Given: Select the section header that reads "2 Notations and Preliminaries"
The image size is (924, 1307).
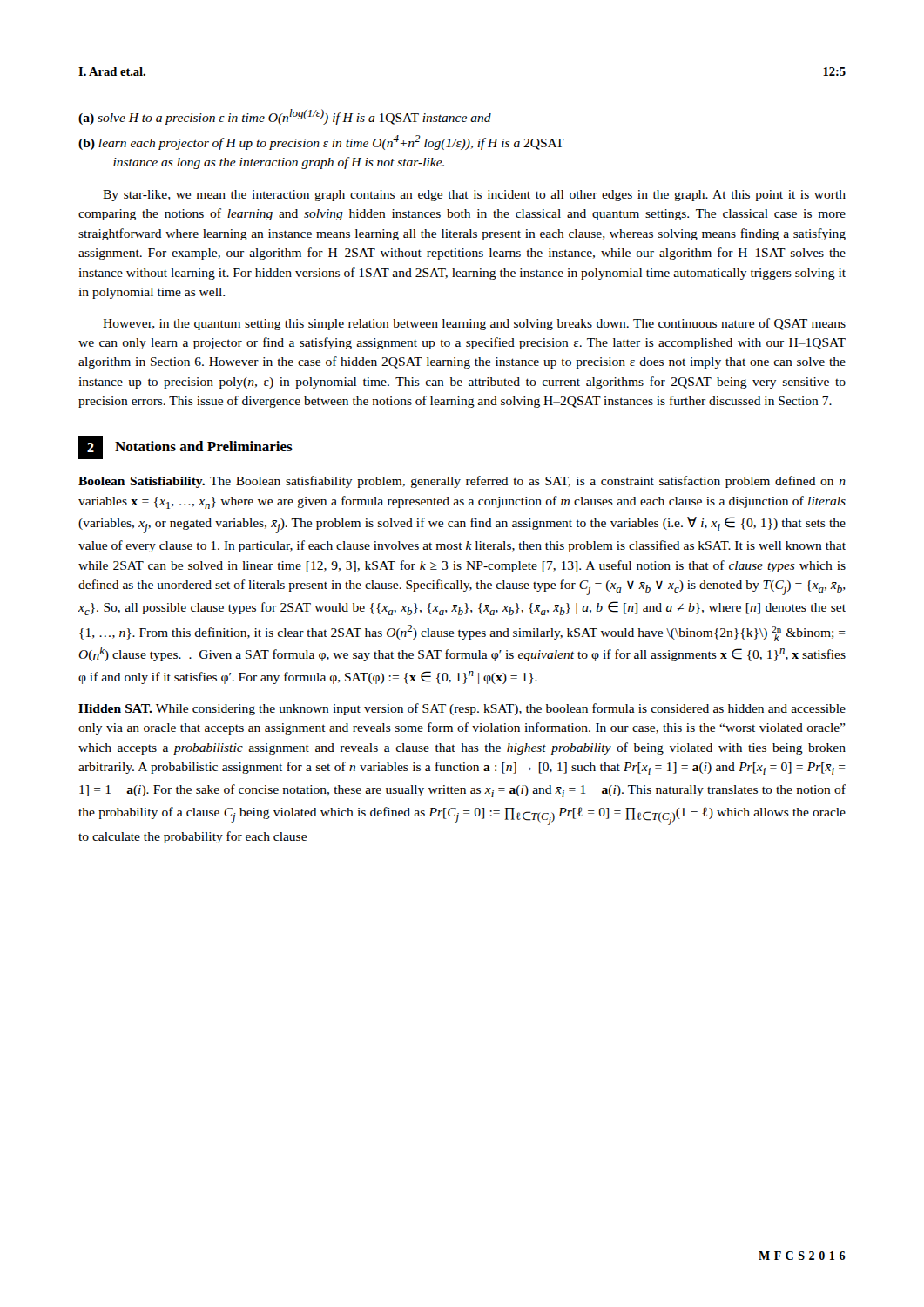Looking at the screenshot, I should pos(185,447).
